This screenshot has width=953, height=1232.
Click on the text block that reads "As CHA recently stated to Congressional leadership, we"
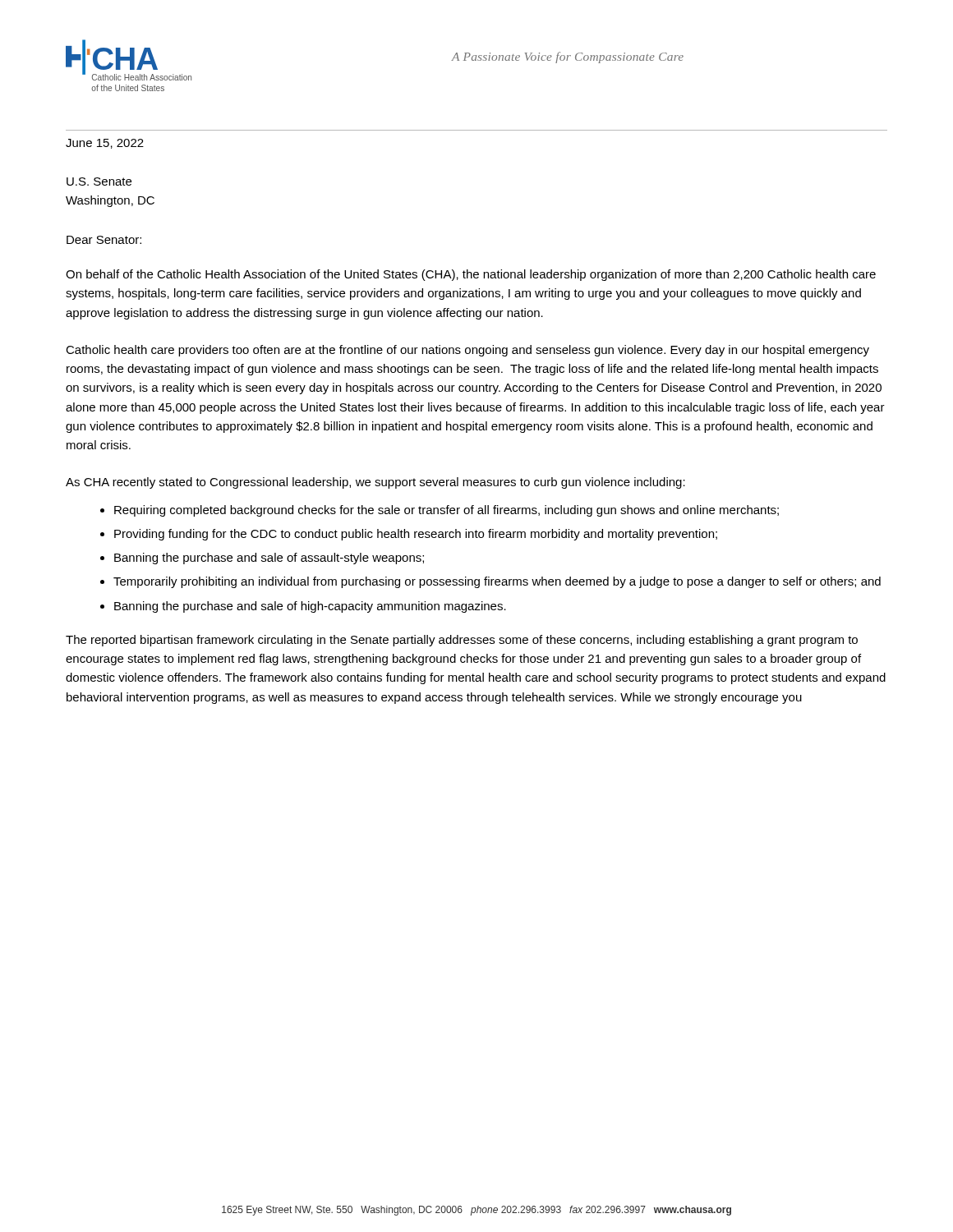pos(376,482)
